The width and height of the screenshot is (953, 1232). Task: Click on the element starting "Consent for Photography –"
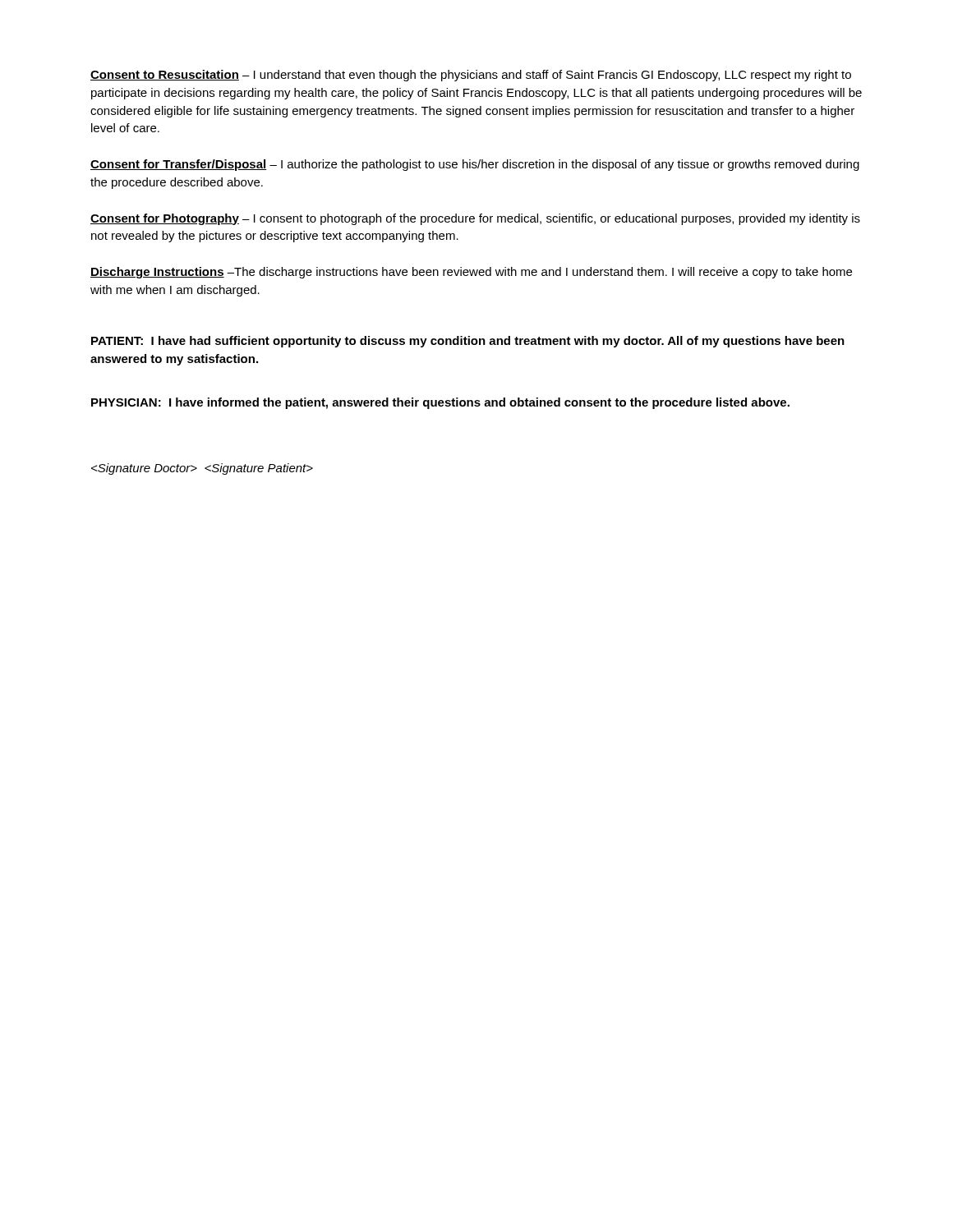coord(475,227)
